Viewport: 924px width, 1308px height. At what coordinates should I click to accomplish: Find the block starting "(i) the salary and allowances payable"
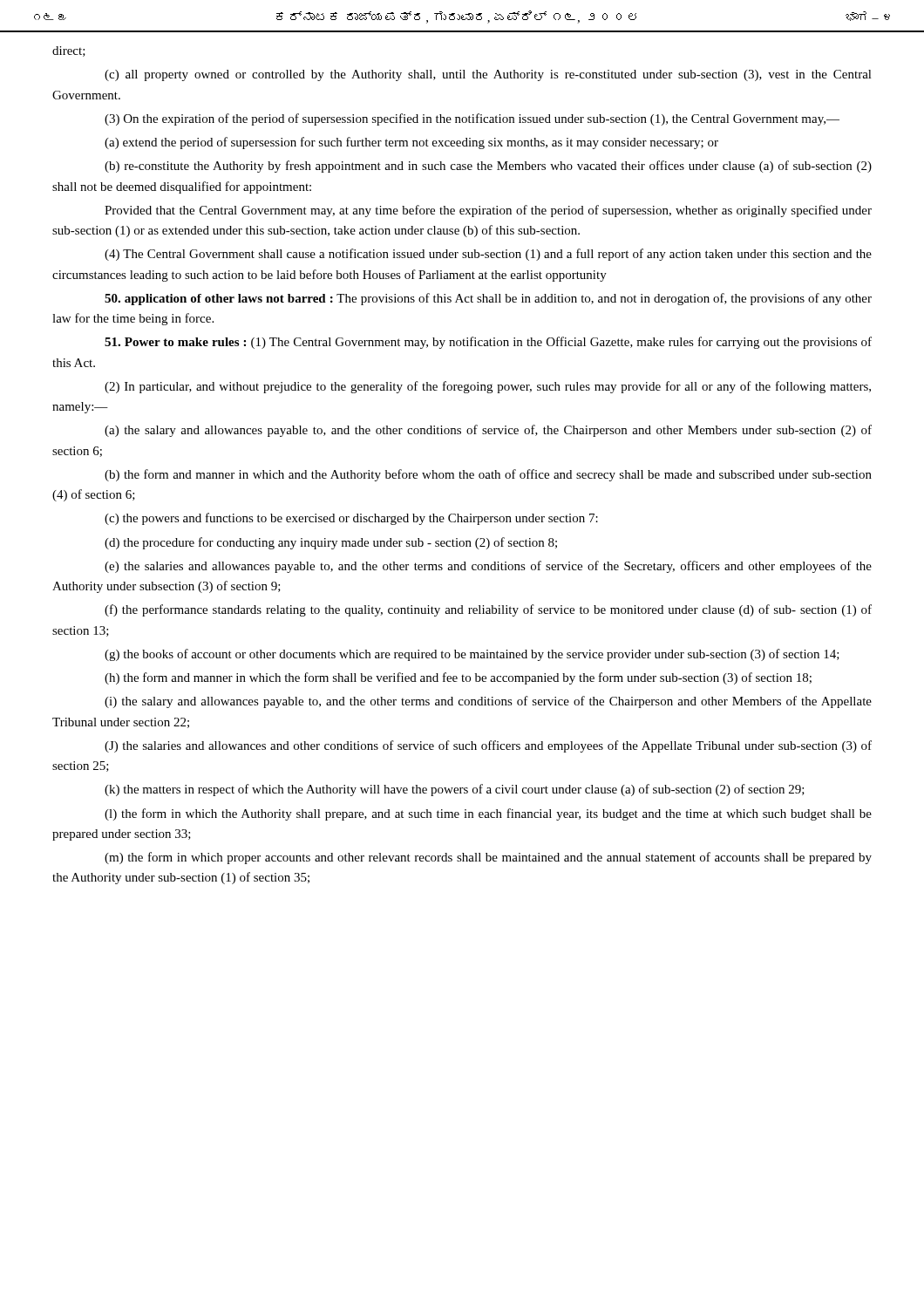click(462, 712)
